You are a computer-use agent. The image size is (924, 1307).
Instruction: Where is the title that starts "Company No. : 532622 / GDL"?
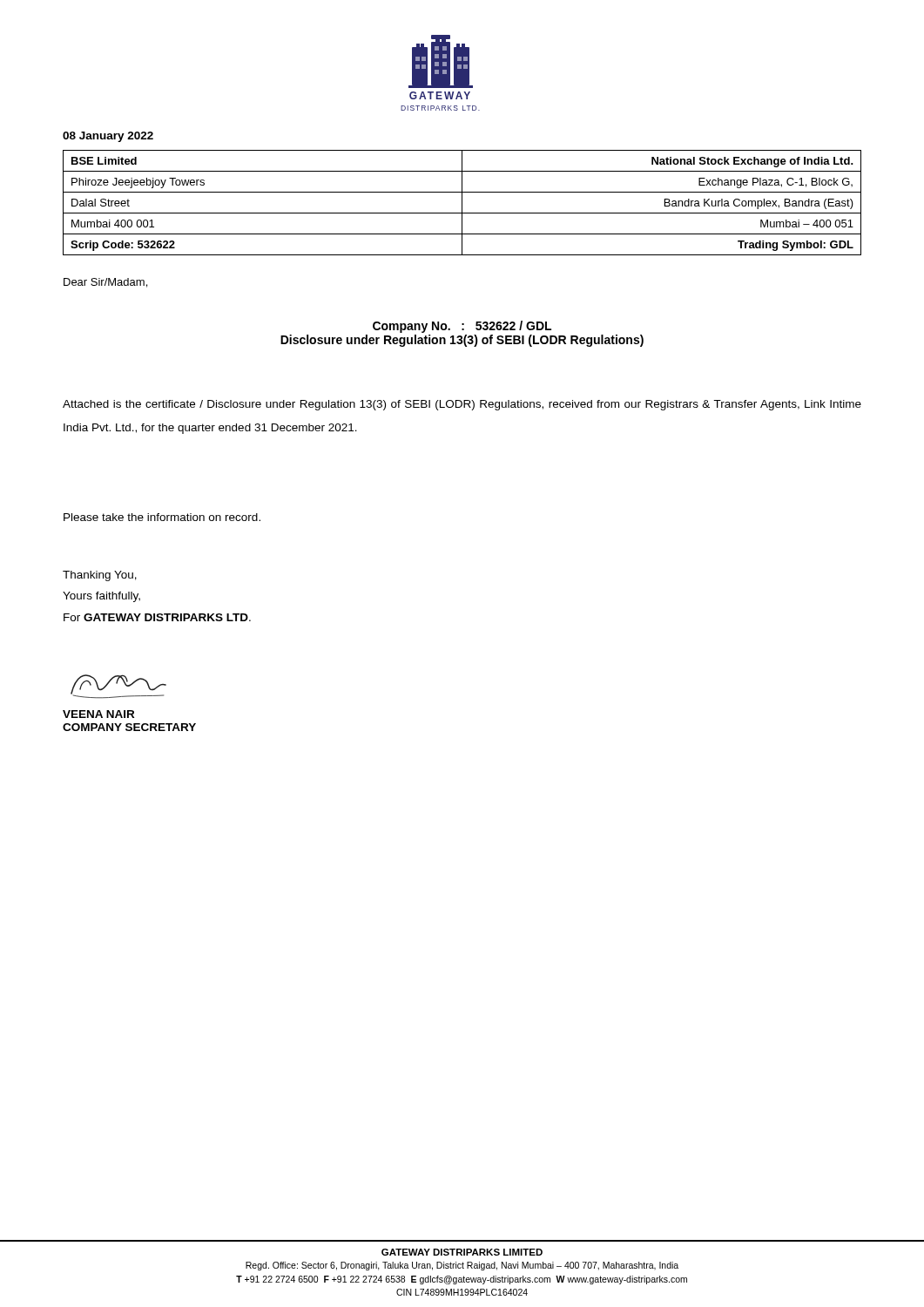click(462, 333)
